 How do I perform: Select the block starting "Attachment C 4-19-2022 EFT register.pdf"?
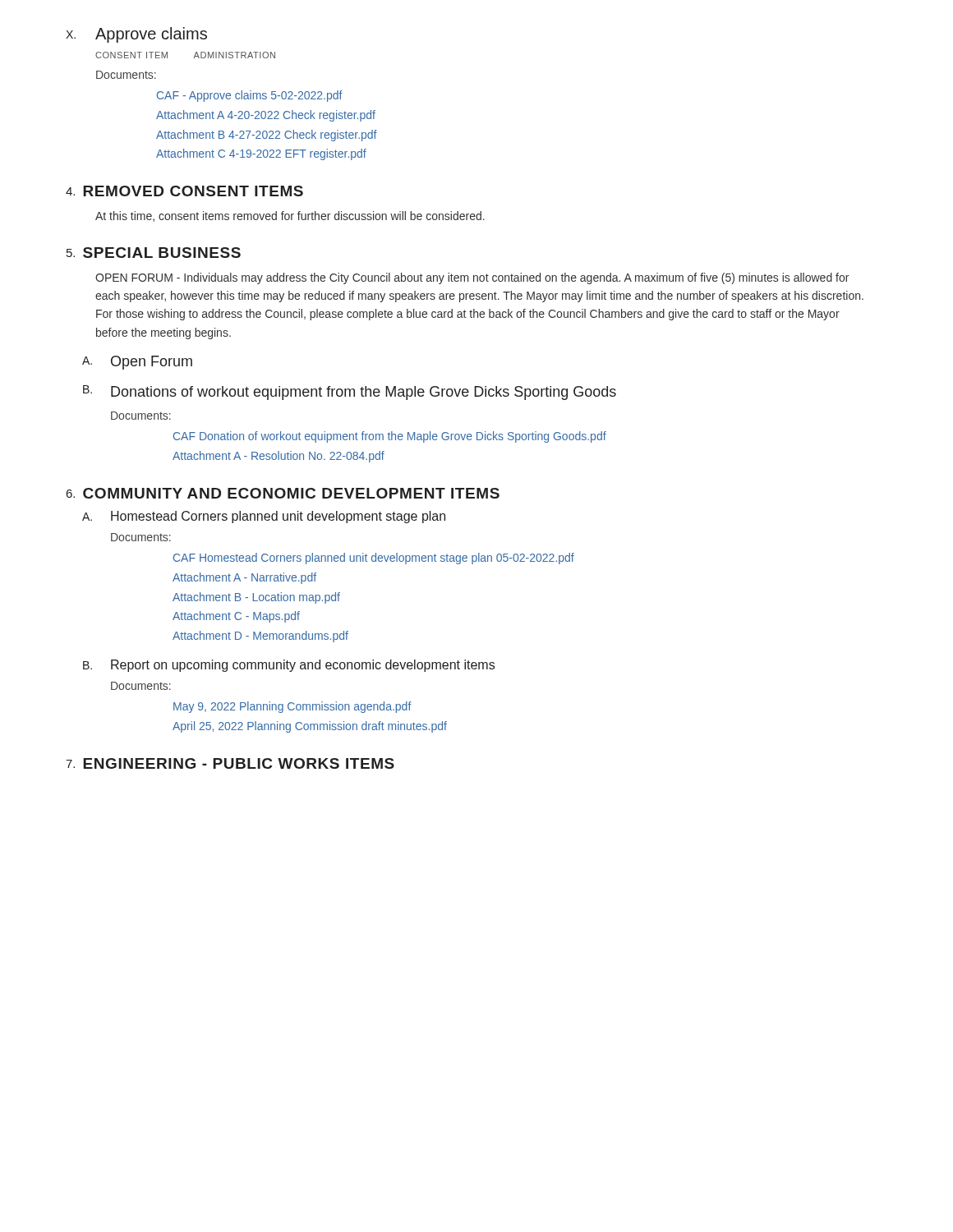(x=261, y=154)
